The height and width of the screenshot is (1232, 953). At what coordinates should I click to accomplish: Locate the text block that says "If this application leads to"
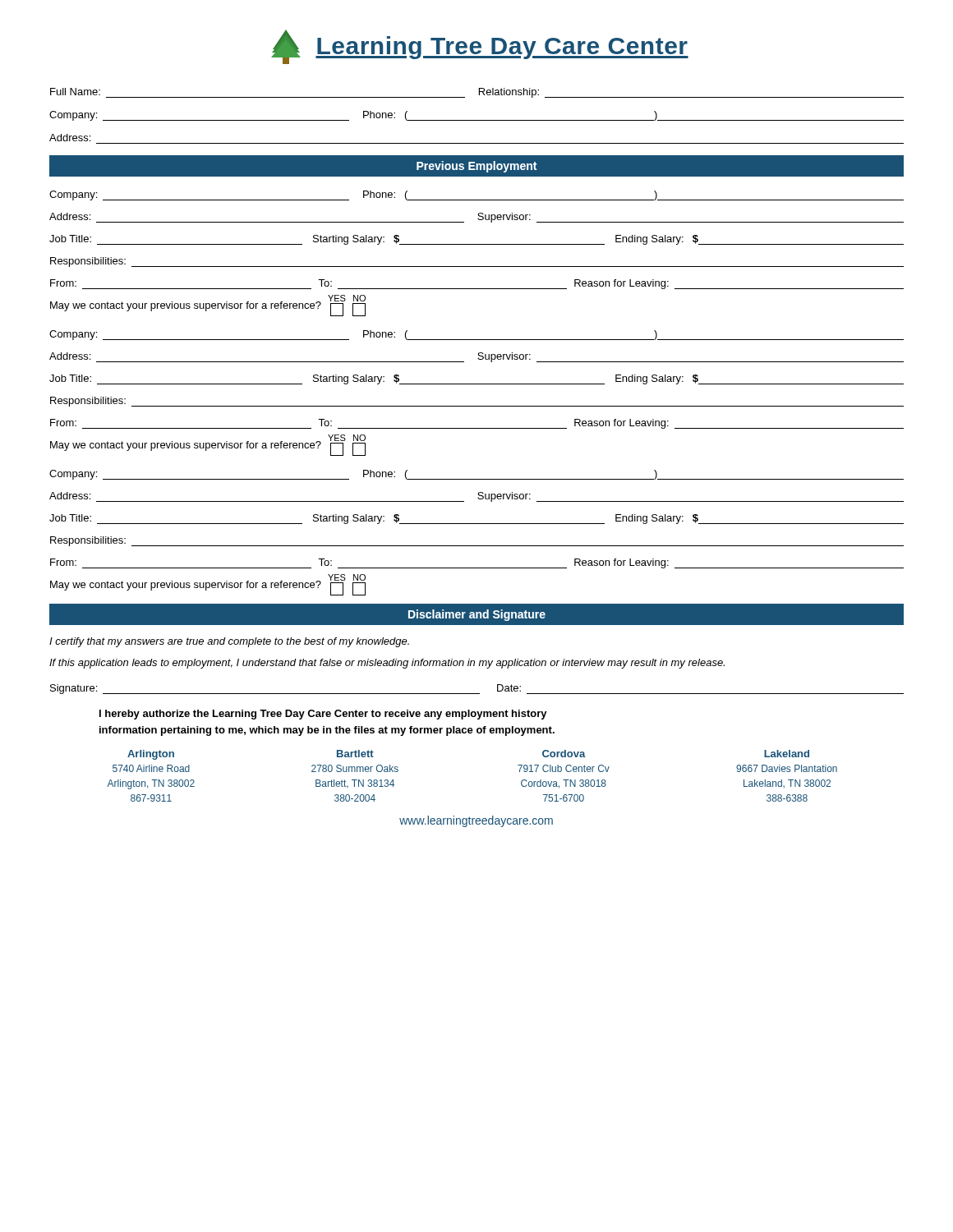pyautogui.click(x=388, y=662)
